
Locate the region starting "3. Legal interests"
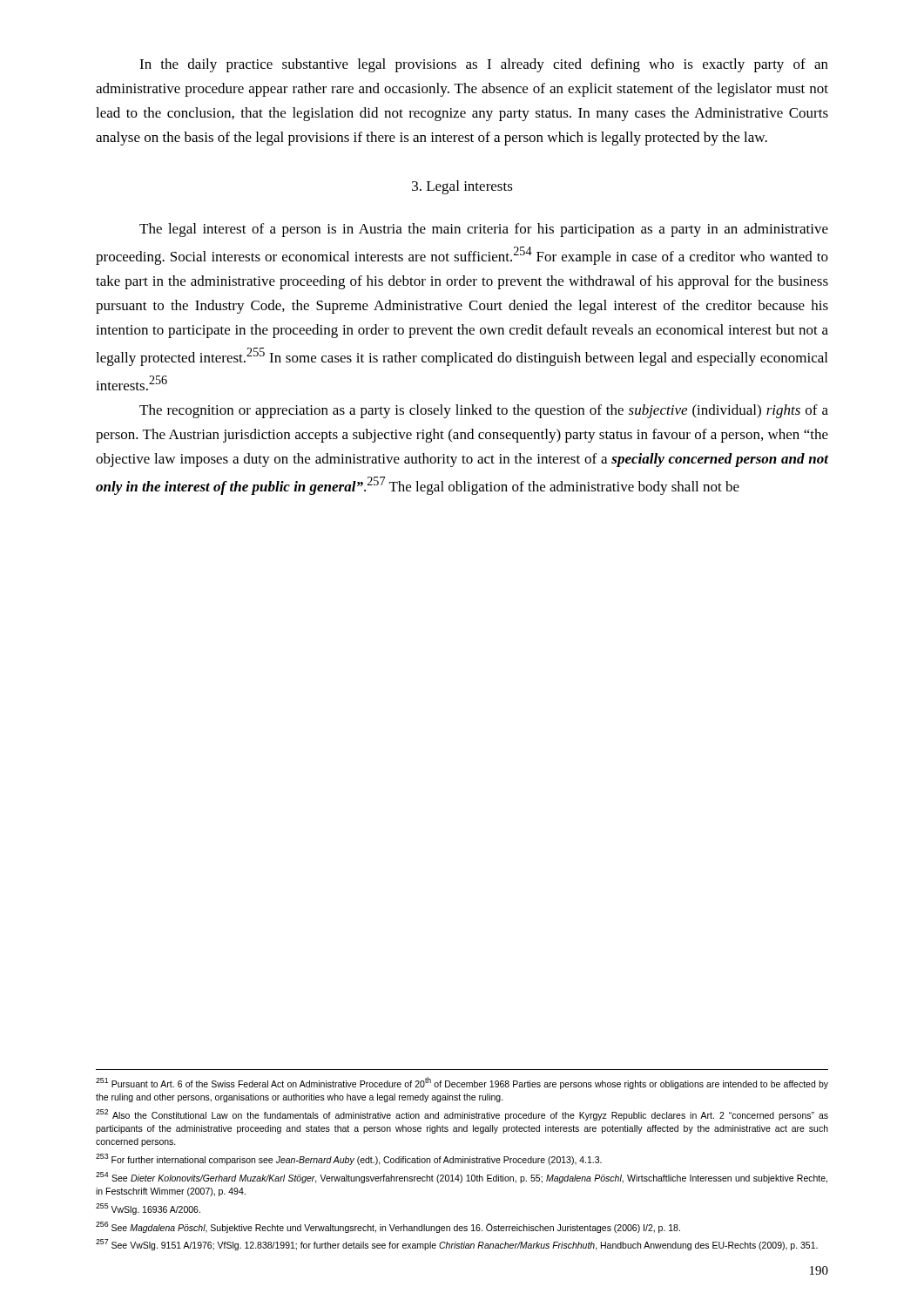coord(462,186)
